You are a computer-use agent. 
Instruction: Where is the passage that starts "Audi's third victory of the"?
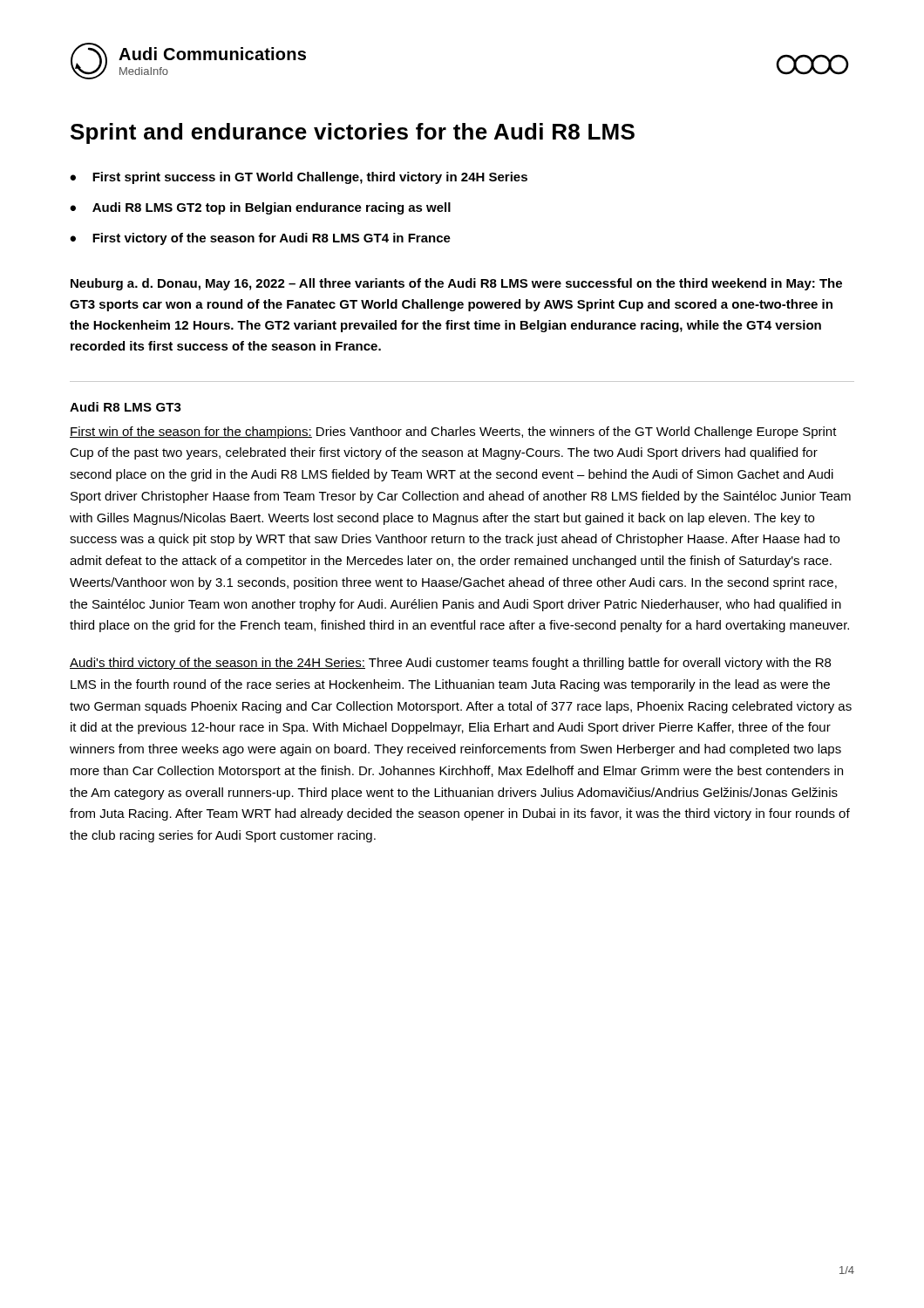point(461,749)
